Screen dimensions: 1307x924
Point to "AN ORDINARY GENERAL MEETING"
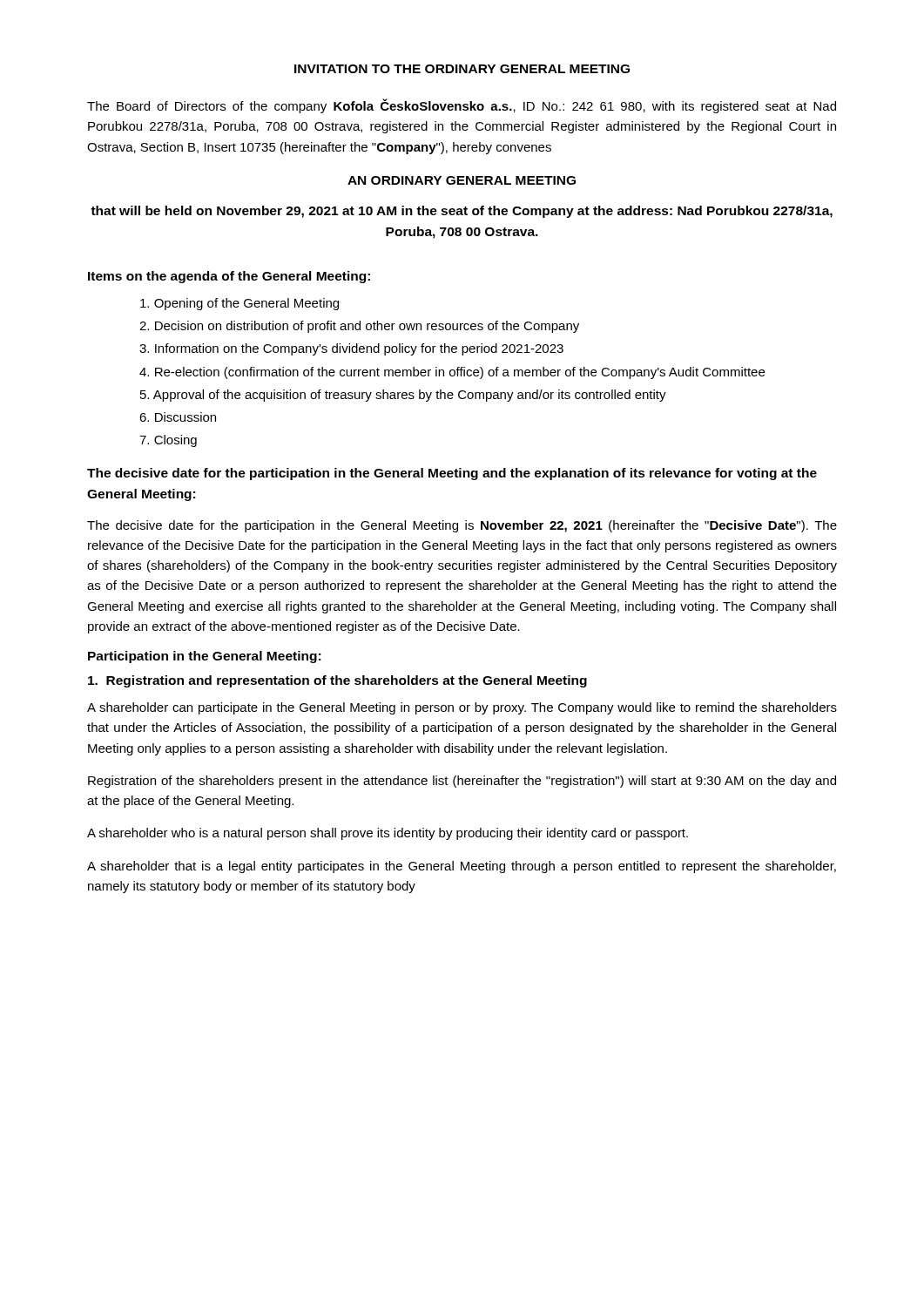pos(462,180)
